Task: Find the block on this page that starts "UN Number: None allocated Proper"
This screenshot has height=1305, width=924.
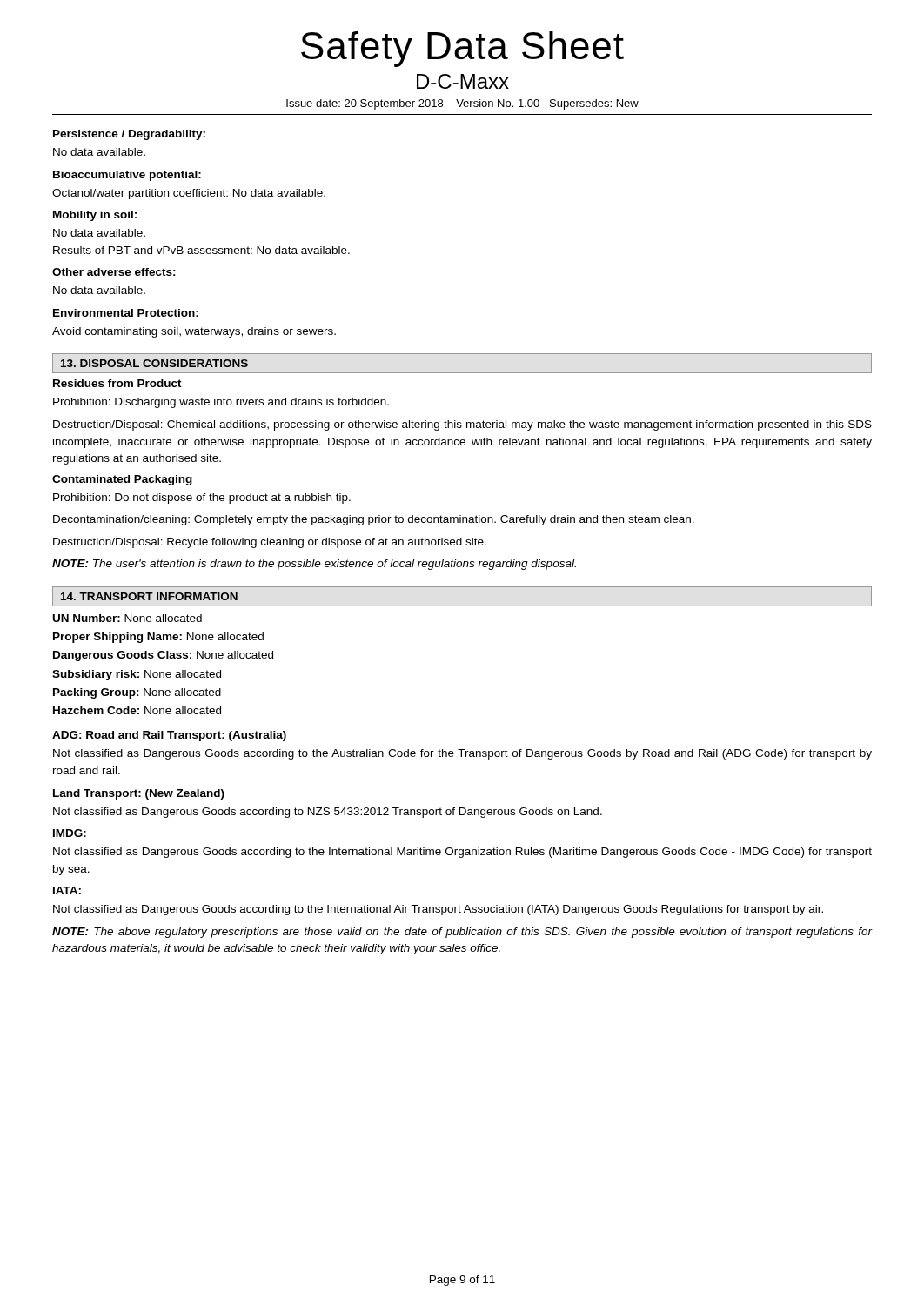Action: tap(127, 618)
